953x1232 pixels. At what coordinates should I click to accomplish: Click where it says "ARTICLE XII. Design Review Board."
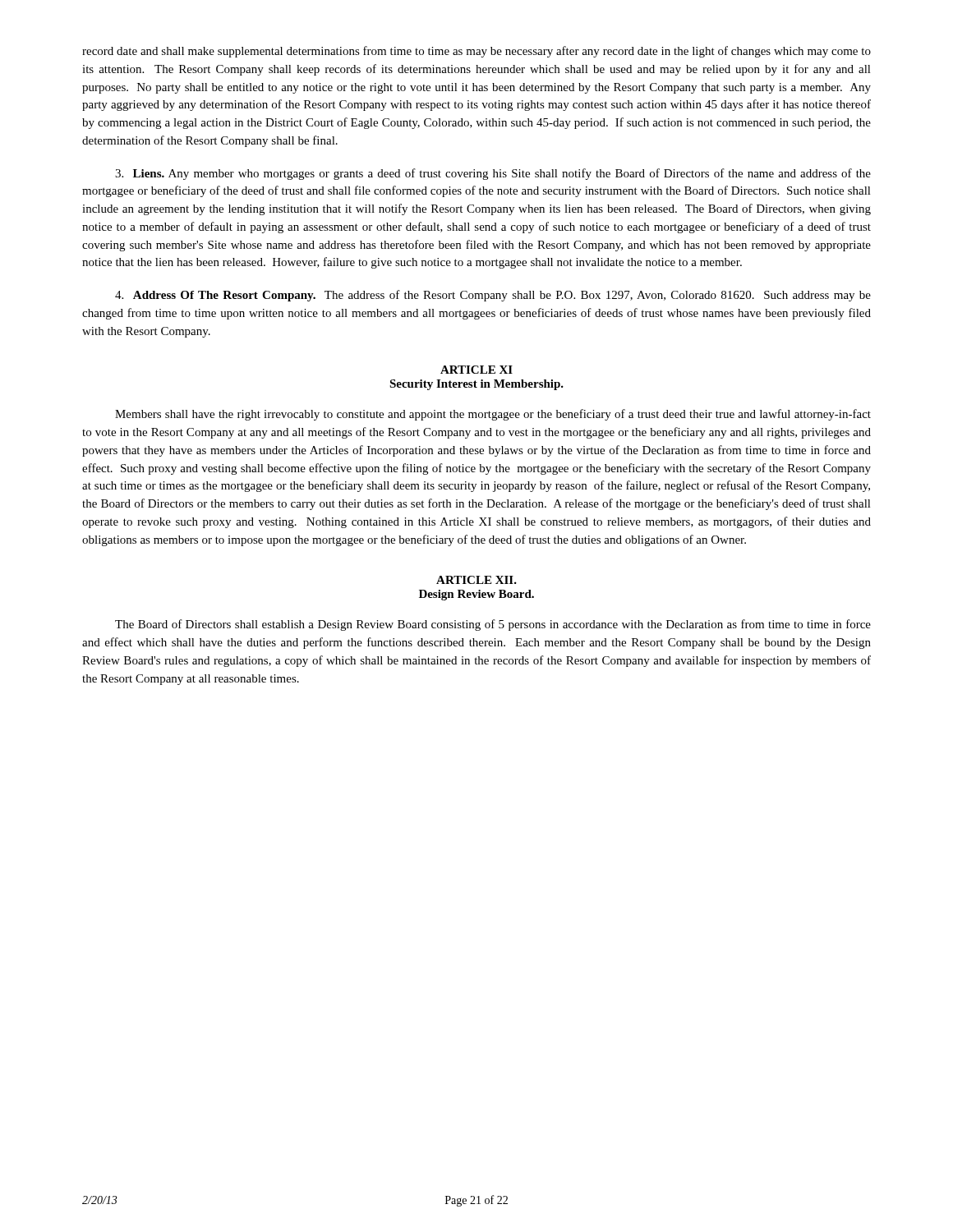pyautogui.click(x=476, y=587)
